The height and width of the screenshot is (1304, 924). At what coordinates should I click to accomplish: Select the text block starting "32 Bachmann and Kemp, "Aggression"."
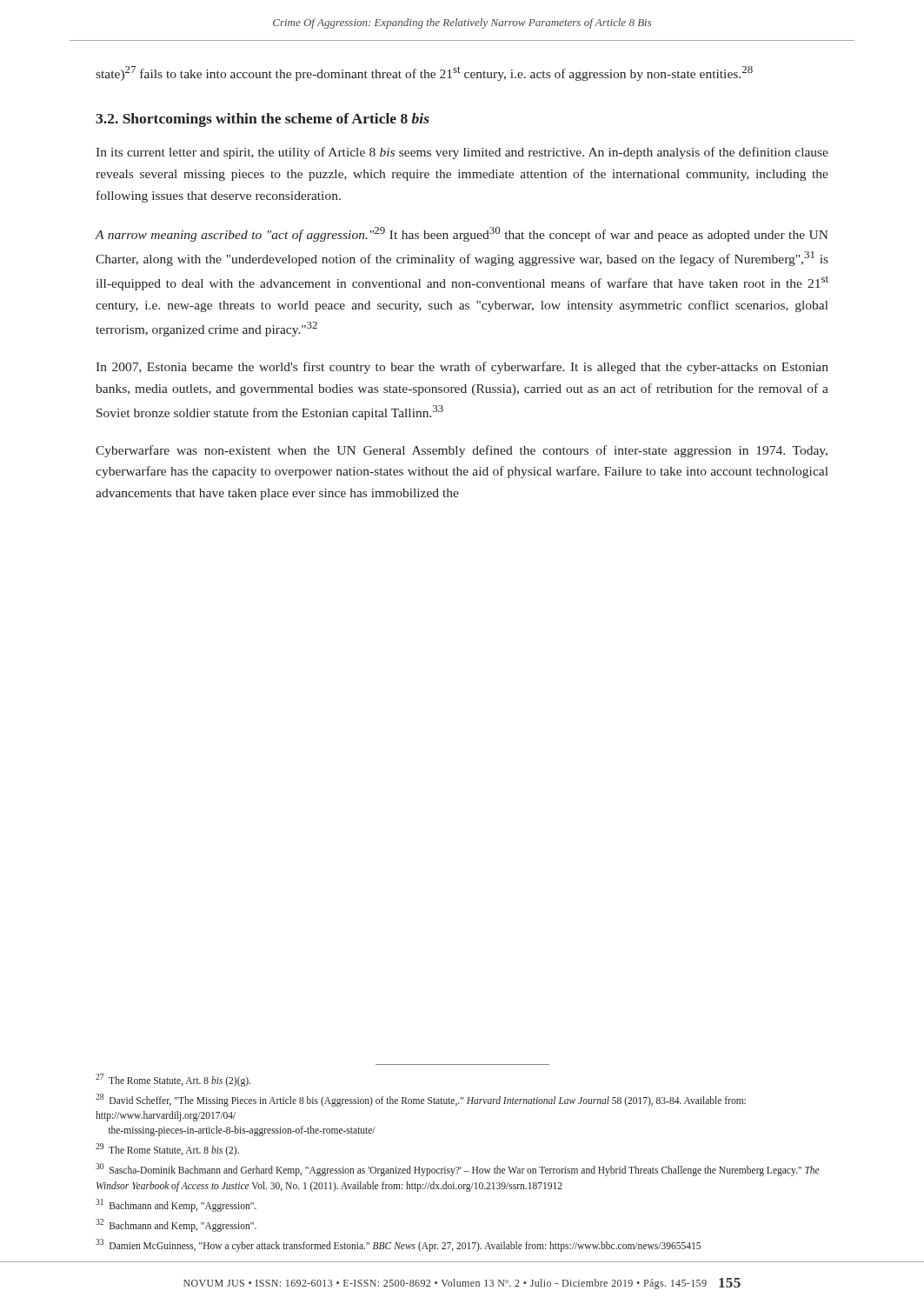tap(176, 1224)
